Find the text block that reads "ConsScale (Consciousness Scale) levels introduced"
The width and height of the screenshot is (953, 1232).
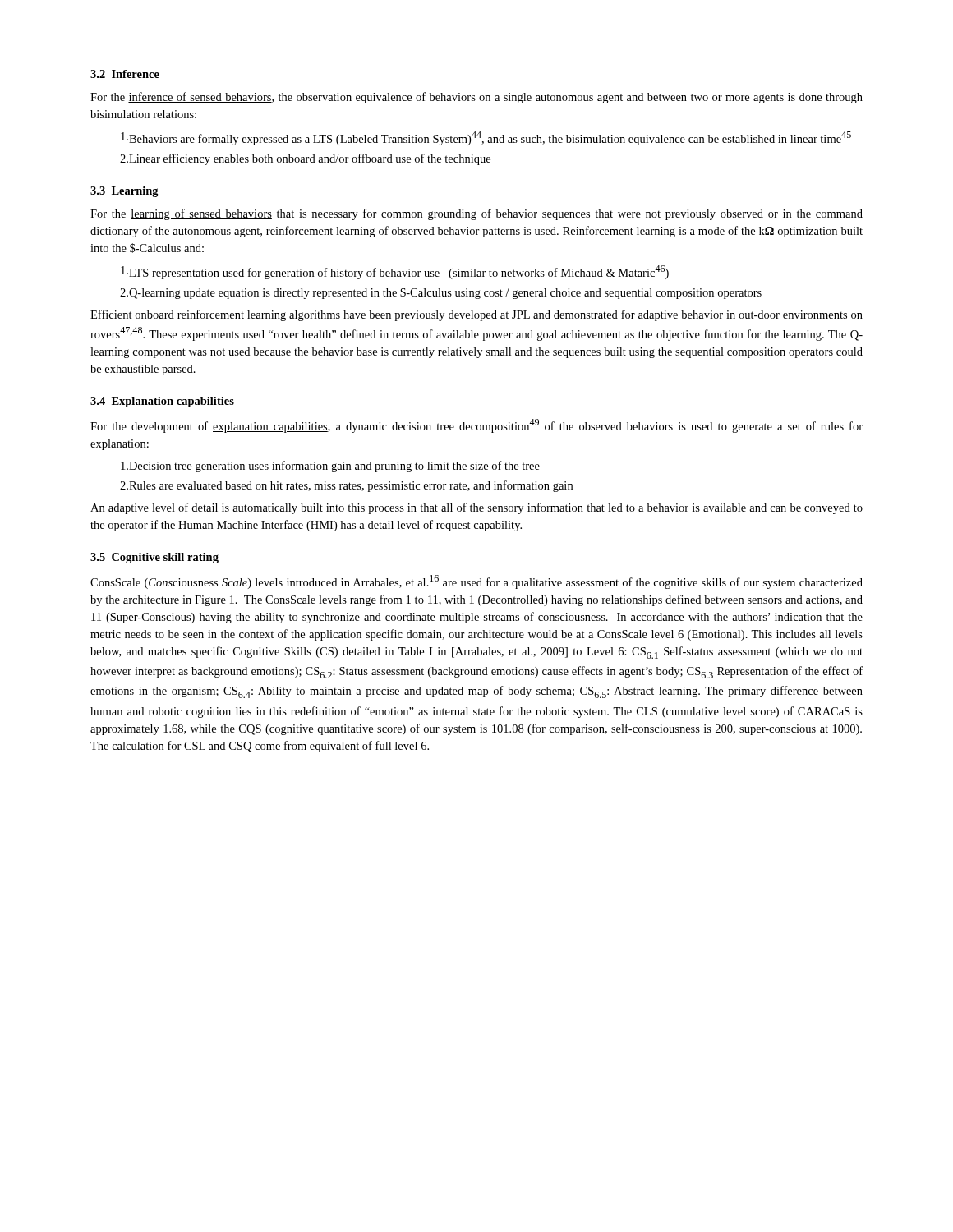coord(476,662)
